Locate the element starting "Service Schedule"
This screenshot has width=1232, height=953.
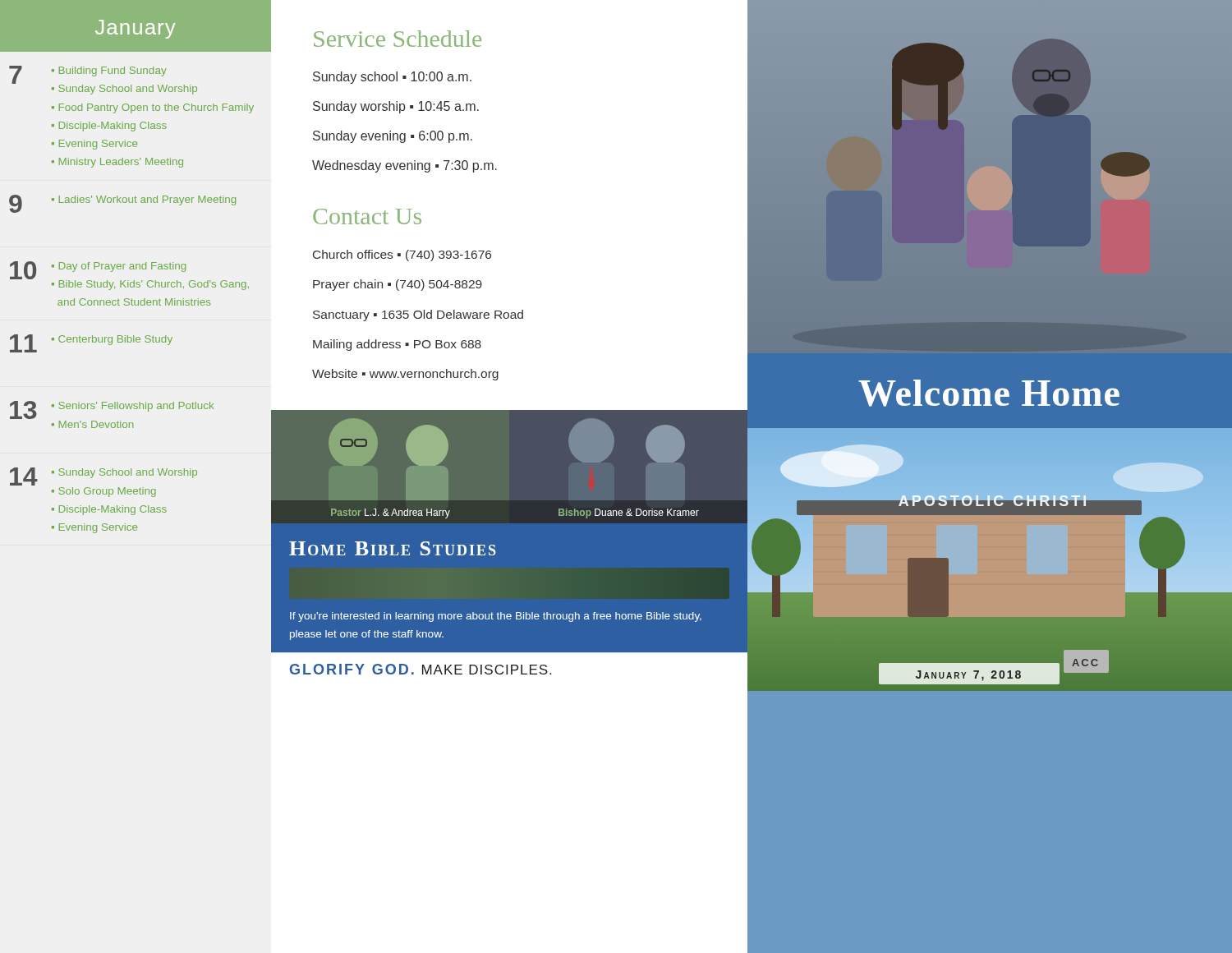(397, 38)
